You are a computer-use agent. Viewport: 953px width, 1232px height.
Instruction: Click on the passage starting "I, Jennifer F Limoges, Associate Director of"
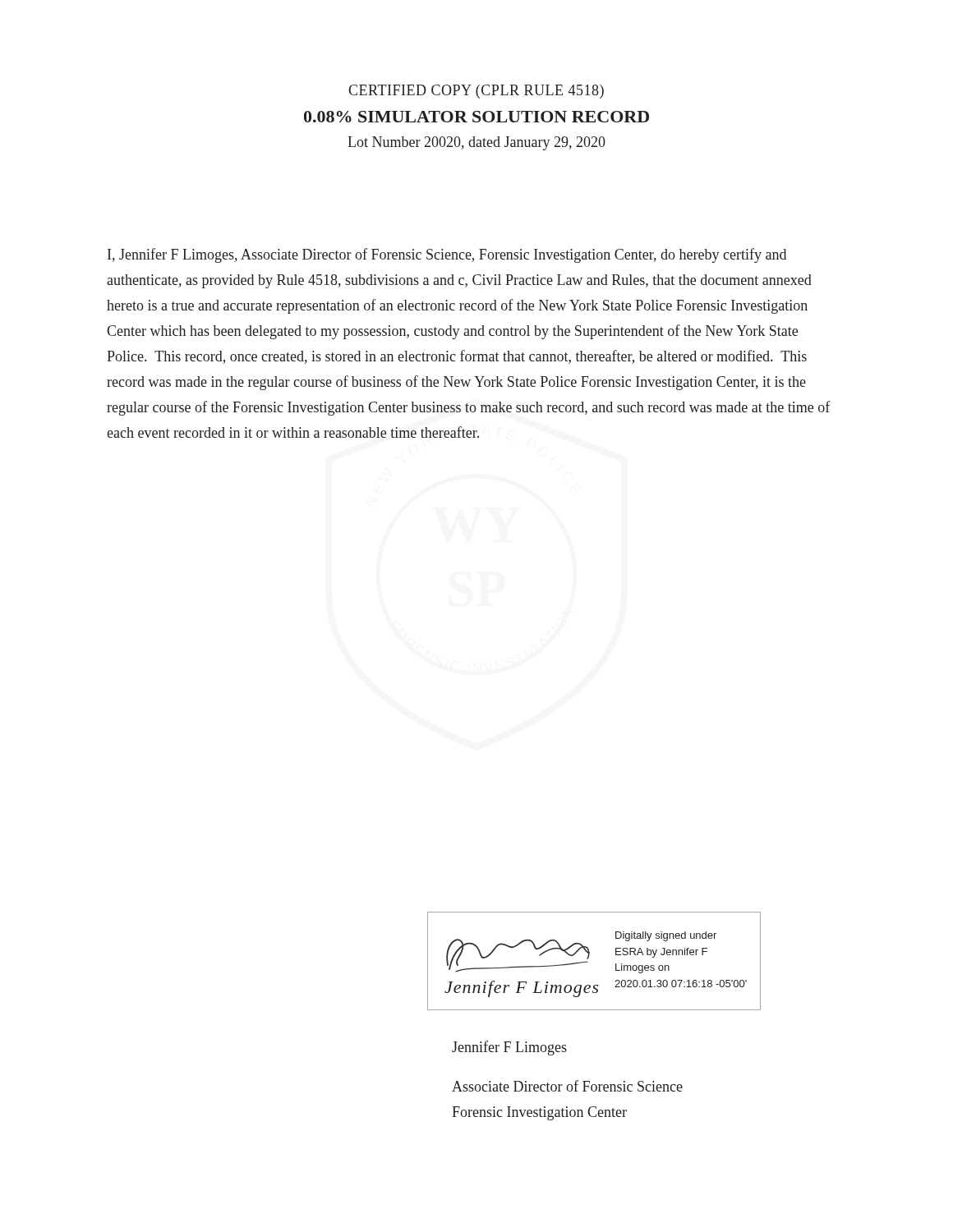468,344
